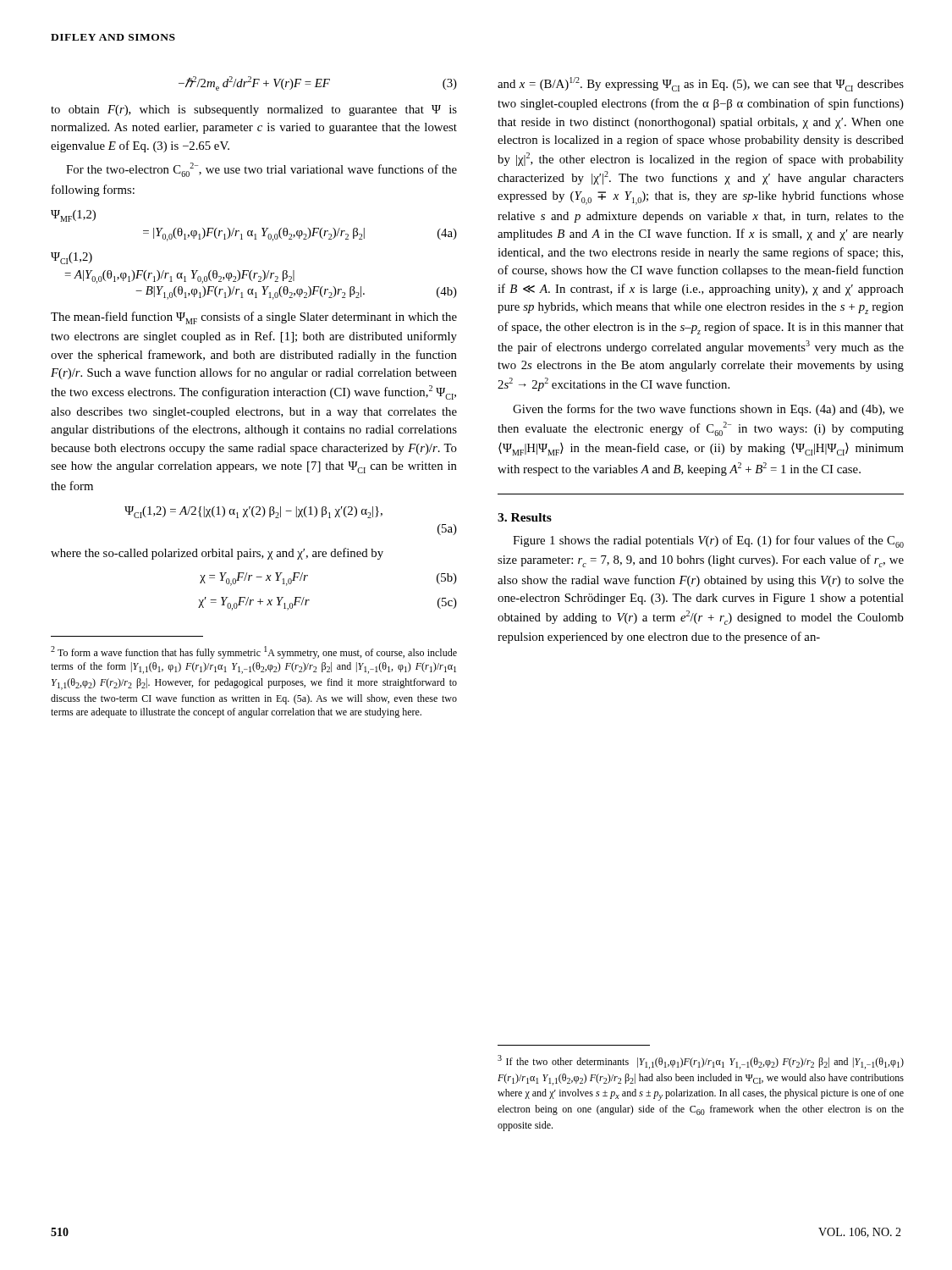Find the footnote that reads "3 If the two other determinants"

pos(701,1092)
